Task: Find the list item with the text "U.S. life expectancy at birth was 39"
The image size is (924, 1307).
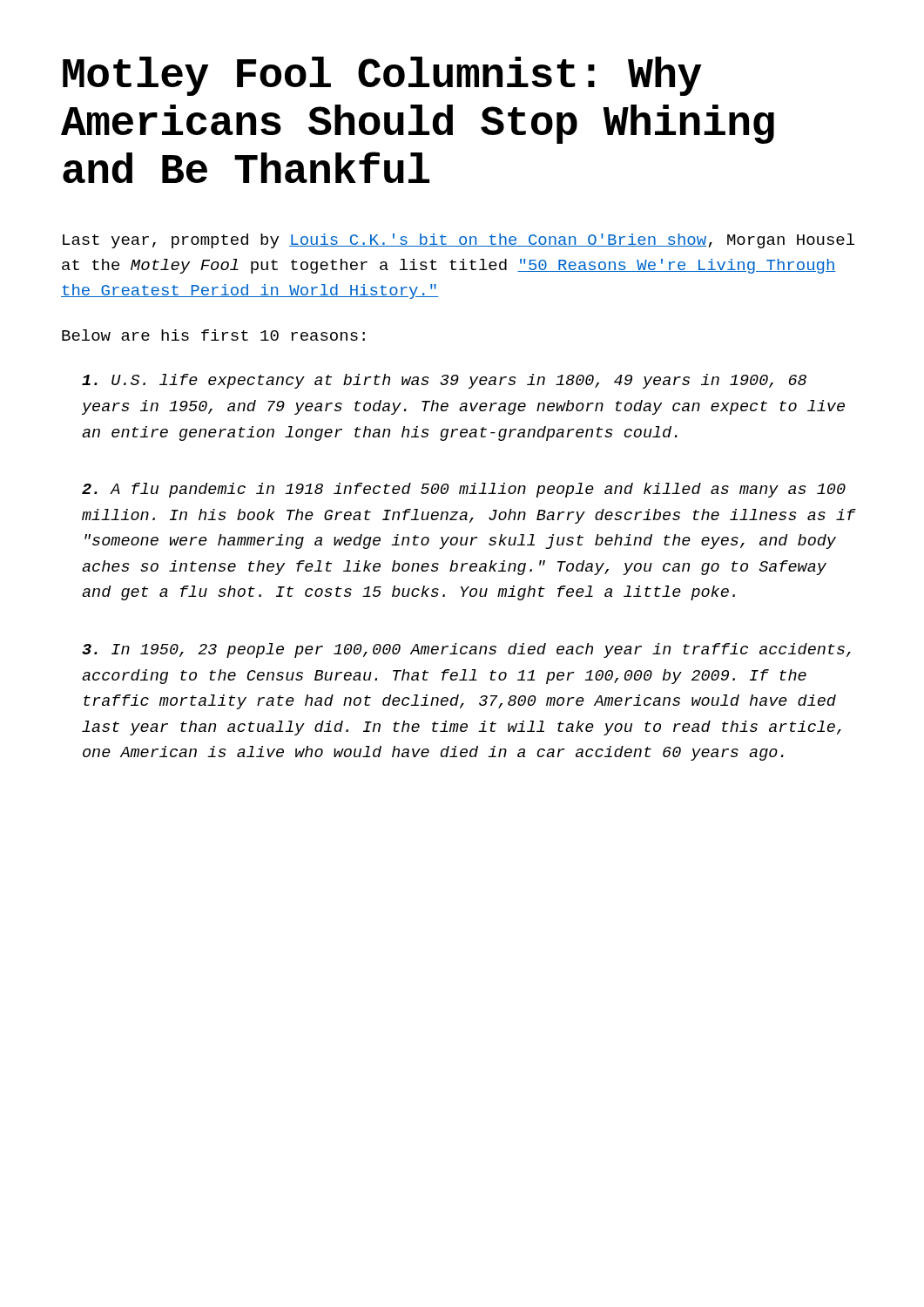Action: (464, 407)
